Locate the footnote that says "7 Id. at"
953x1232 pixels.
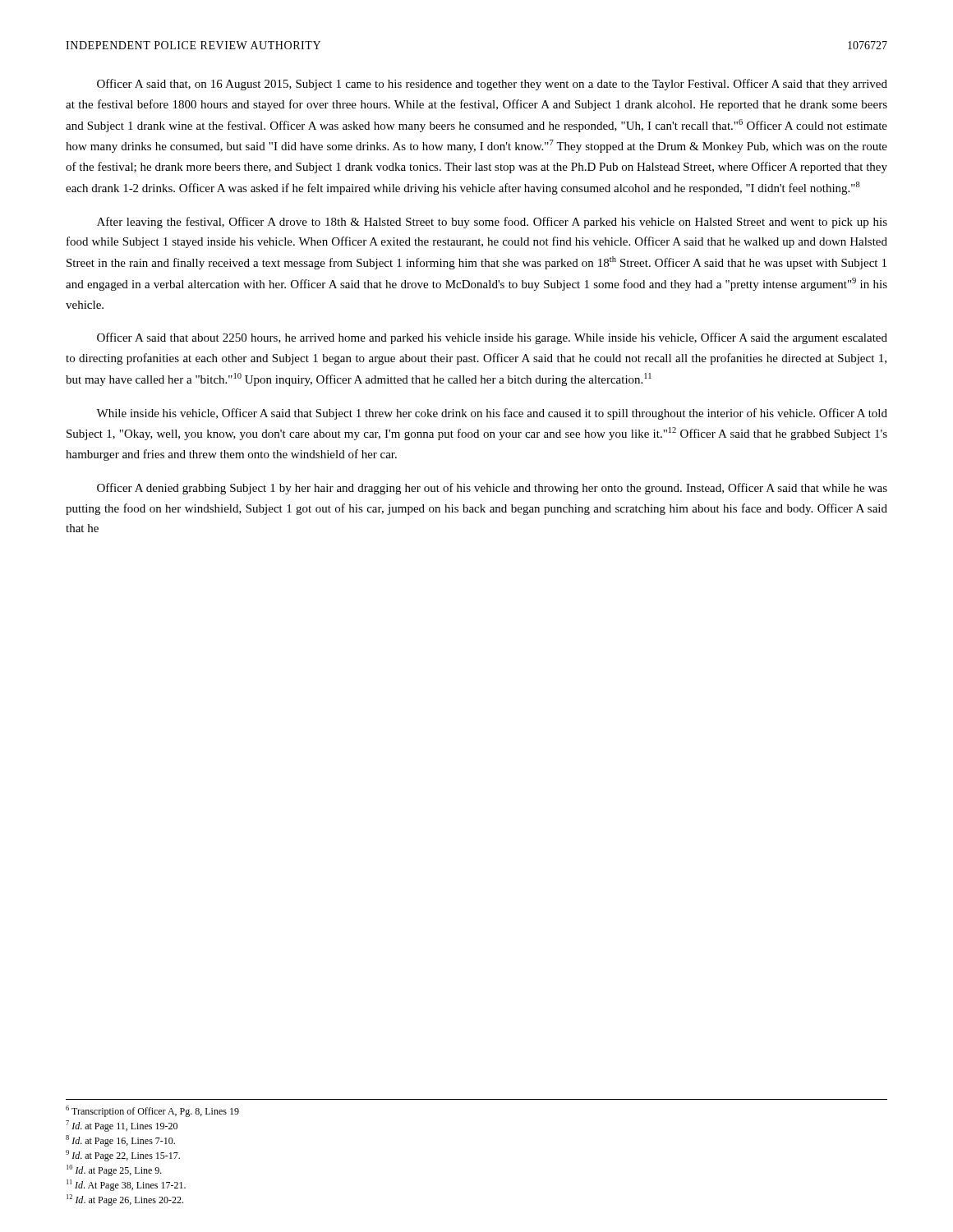[x=122, y=1126]
